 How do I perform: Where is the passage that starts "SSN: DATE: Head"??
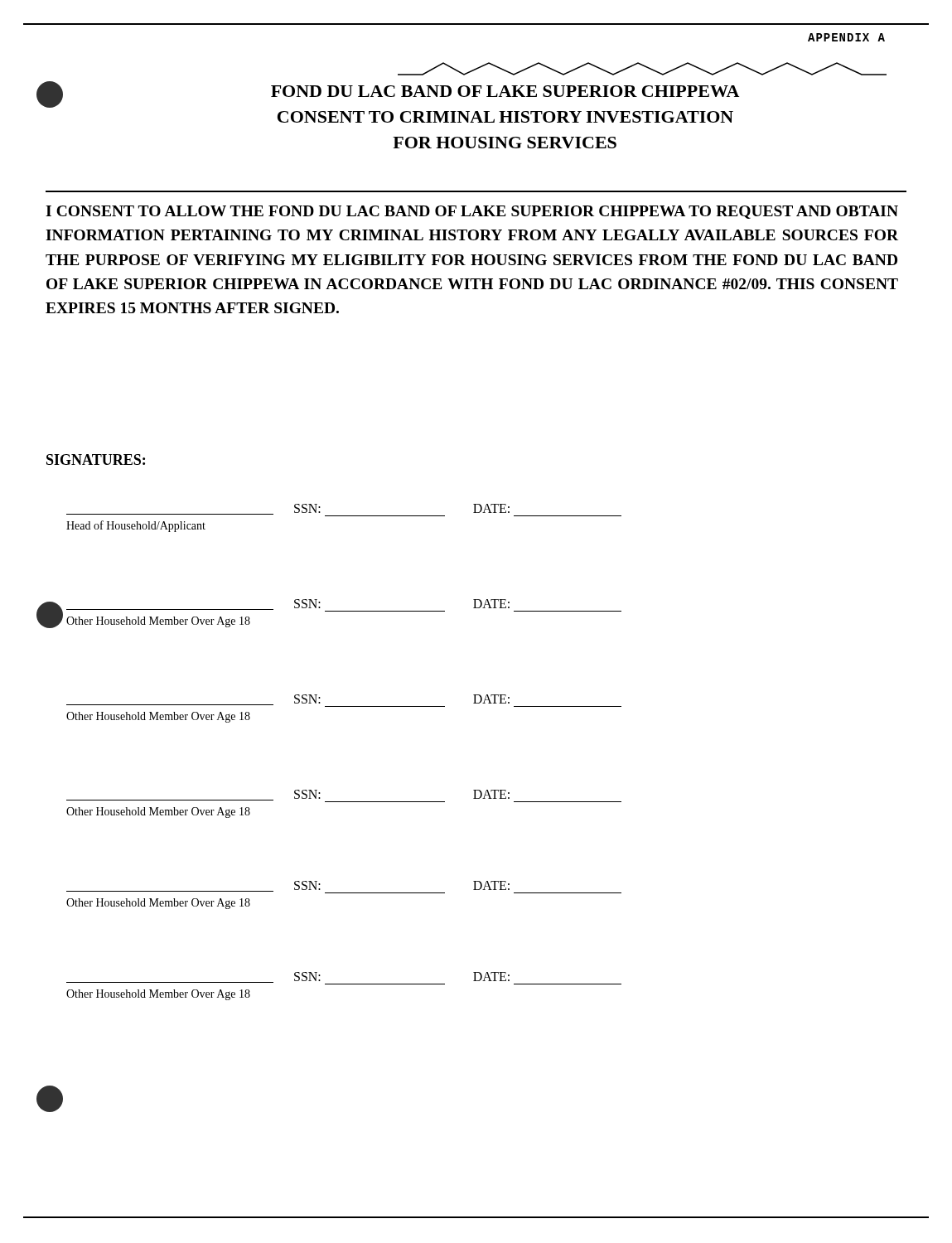click(x=482, y=517)
